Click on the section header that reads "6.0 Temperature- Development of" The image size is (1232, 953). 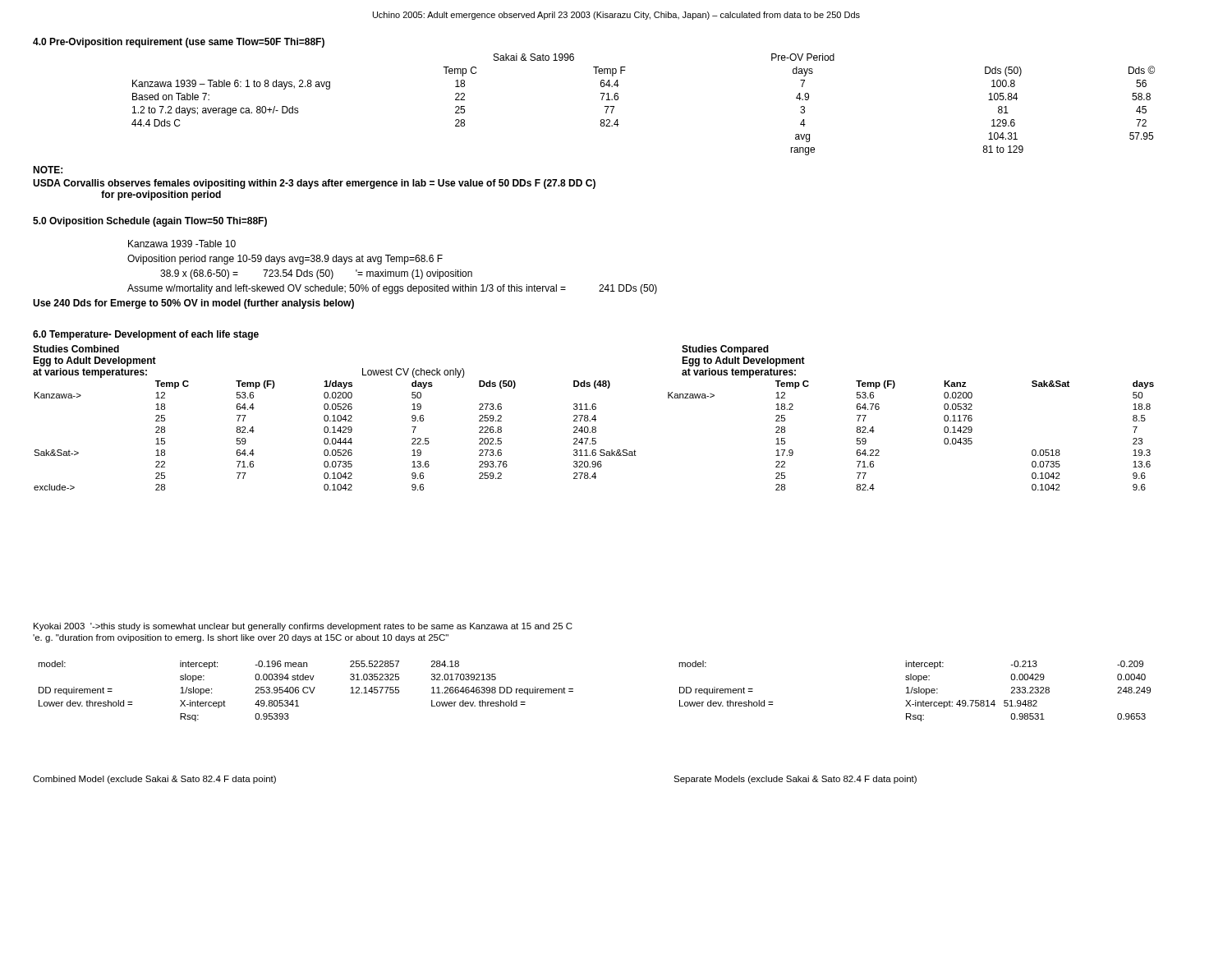point(146,334)
